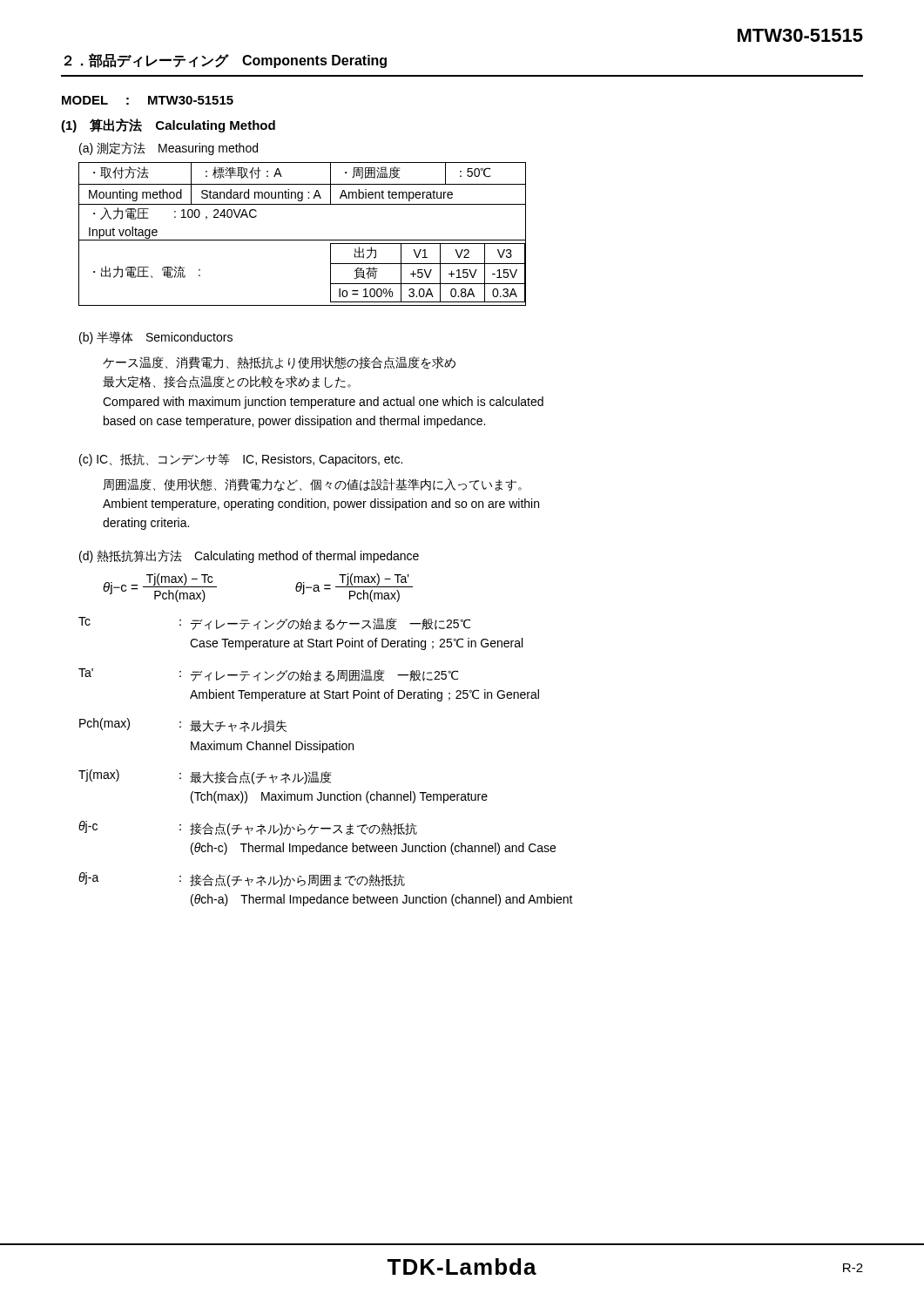Click the passage that begins "(d) 熱抵抗算出方法 Calculating method of"
Image resolution: width=924 pixels, height=1307 pixels.
(x=249, y=556)
